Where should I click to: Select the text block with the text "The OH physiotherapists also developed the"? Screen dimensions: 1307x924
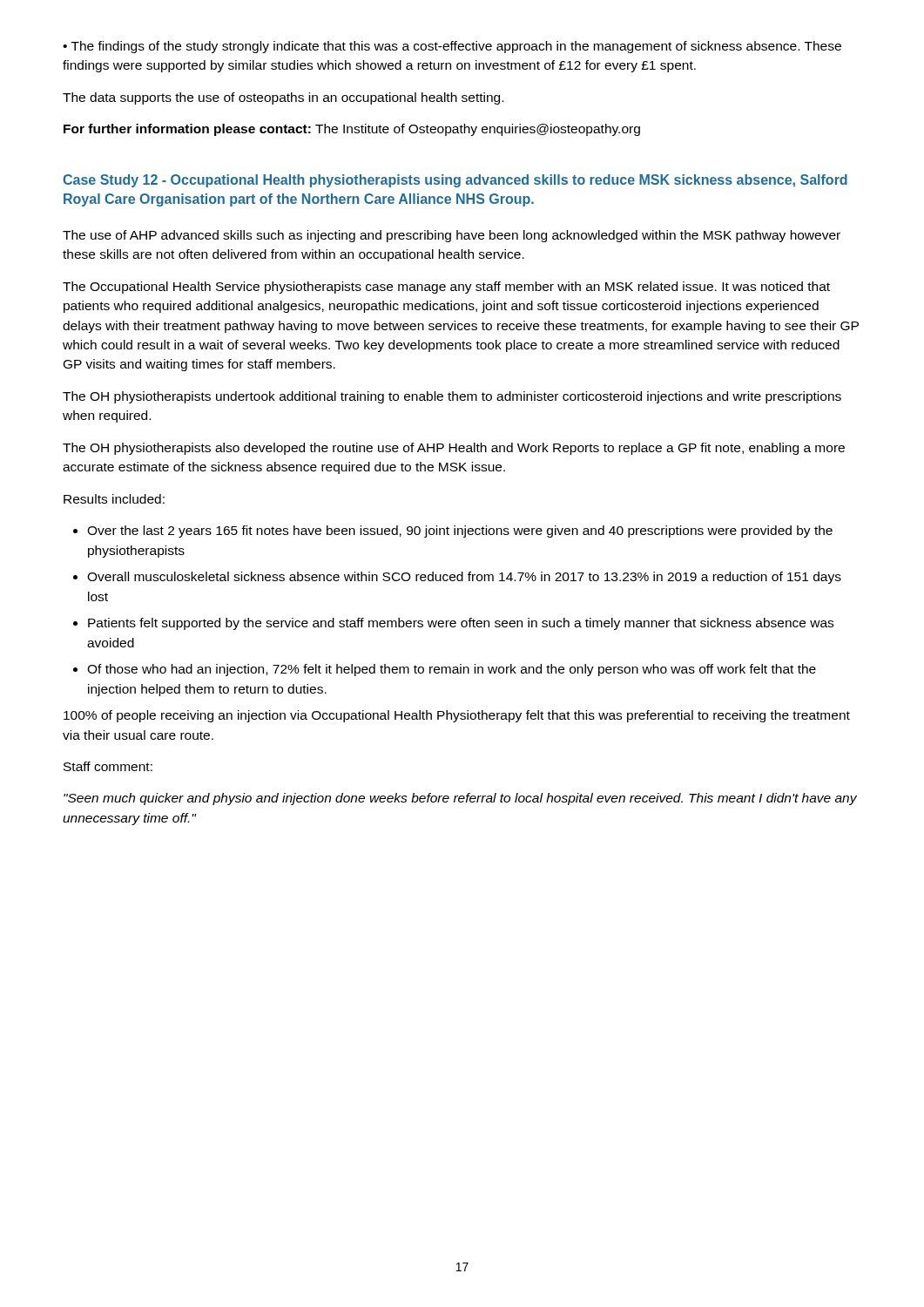(x=454, y=457)
